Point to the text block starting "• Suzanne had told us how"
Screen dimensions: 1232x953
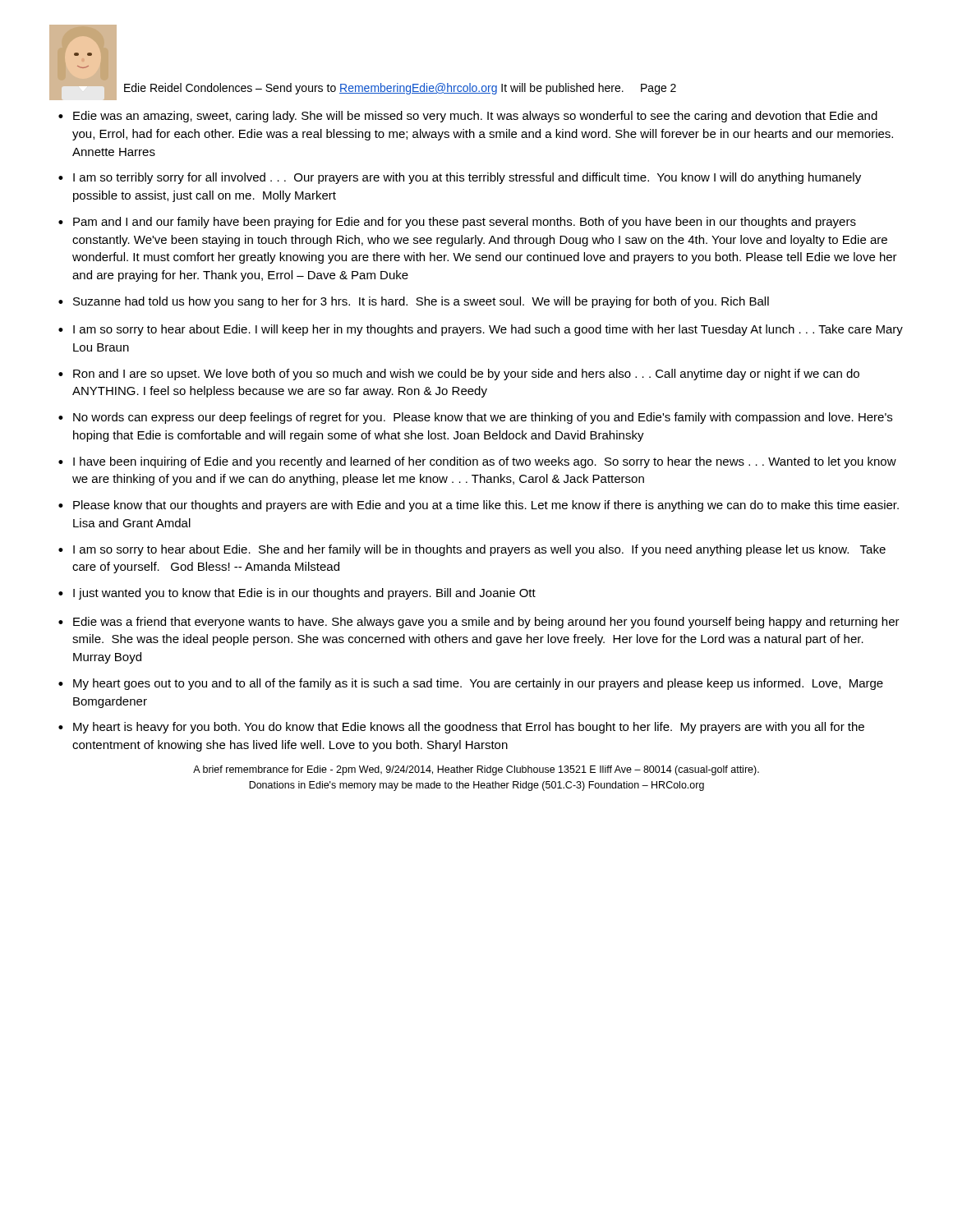click(x=476, y=302)
